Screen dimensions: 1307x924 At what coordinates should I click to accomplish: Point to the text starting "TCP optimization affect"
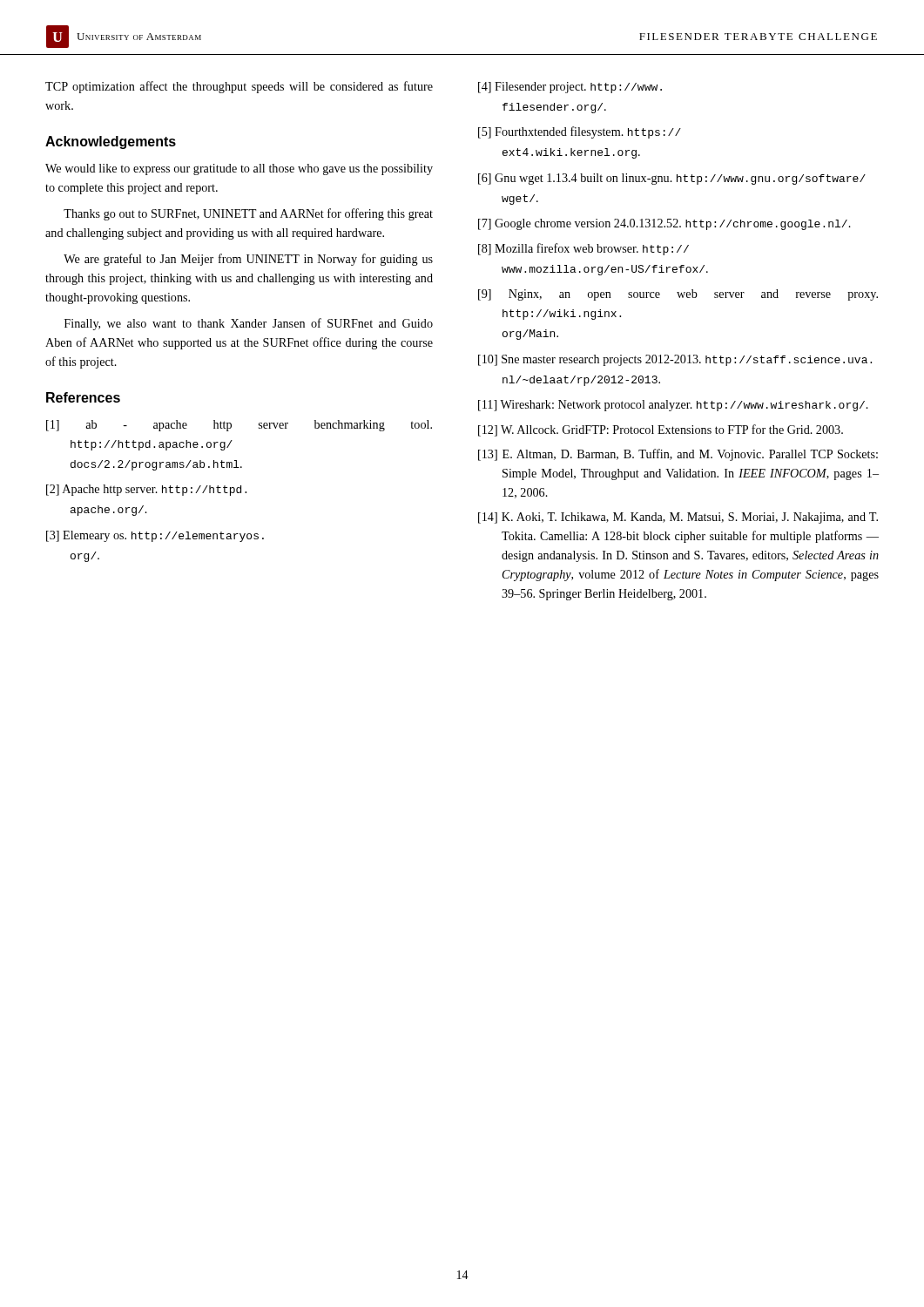[x=239, y=96]
